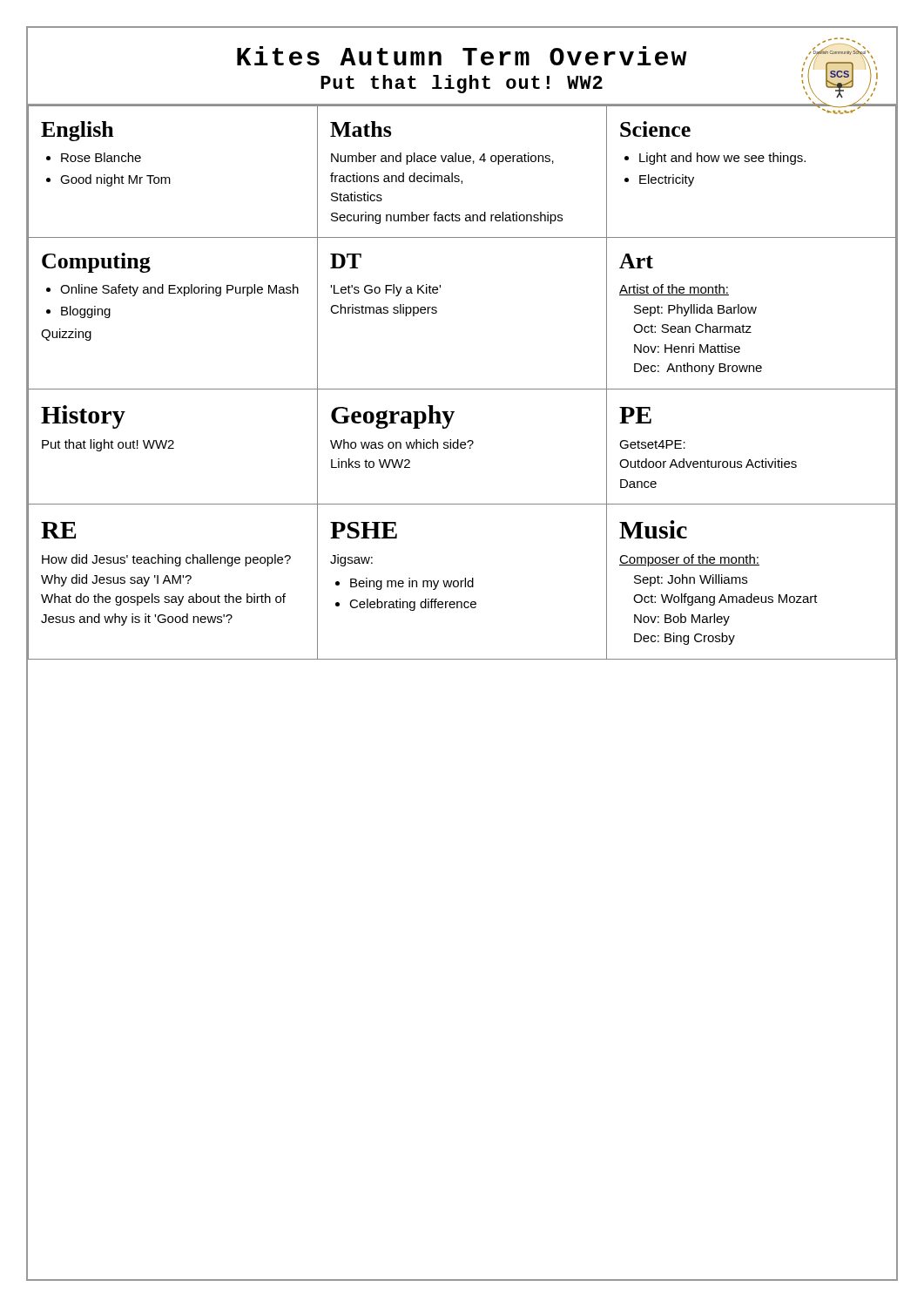Select the logo
Image resolution: width=924 pixels, height=1307 pixels.
[x=840, y=76]
